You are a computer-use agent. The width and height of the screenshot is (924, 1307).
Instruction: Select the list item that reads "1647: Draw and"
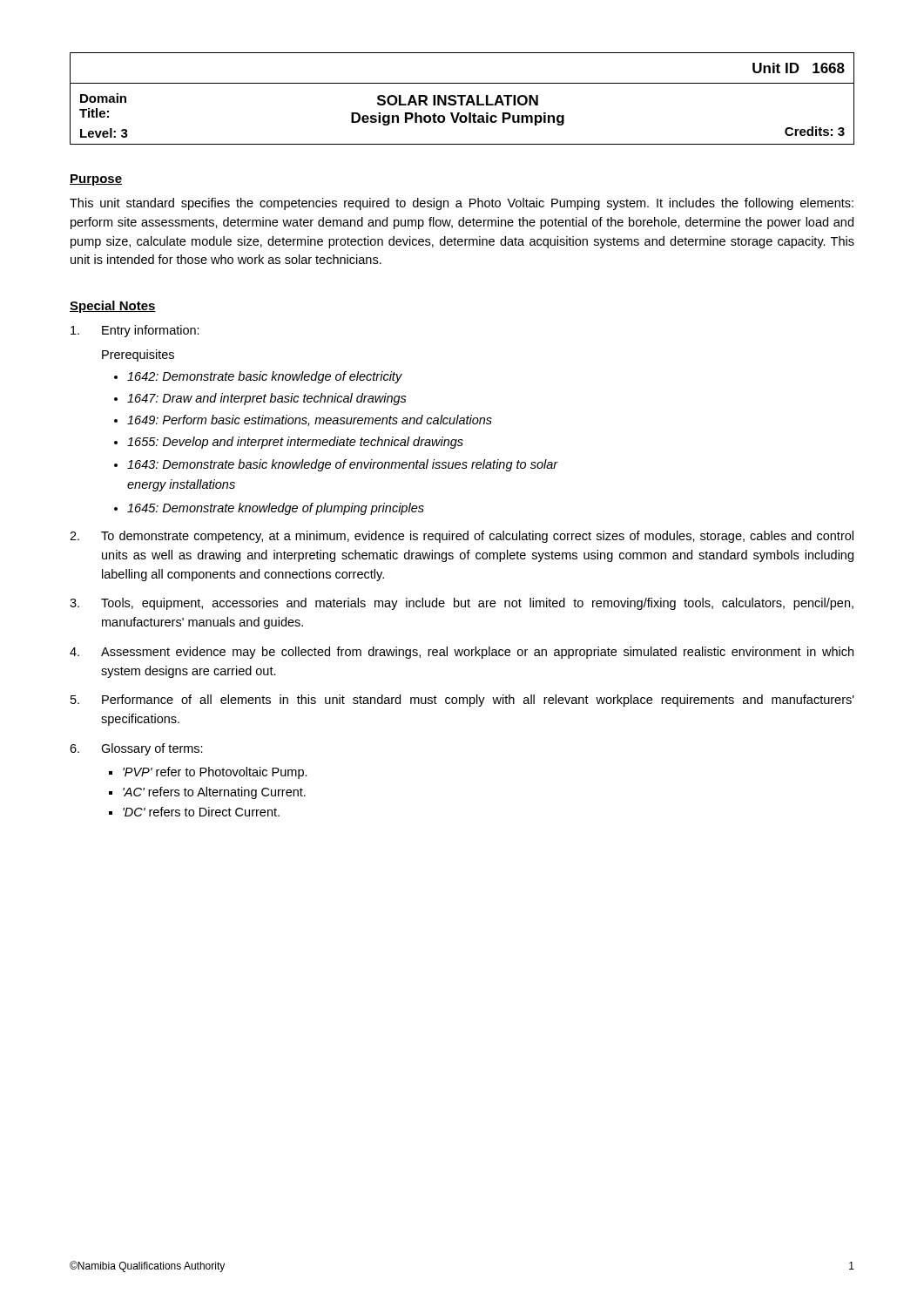[267, 398]
